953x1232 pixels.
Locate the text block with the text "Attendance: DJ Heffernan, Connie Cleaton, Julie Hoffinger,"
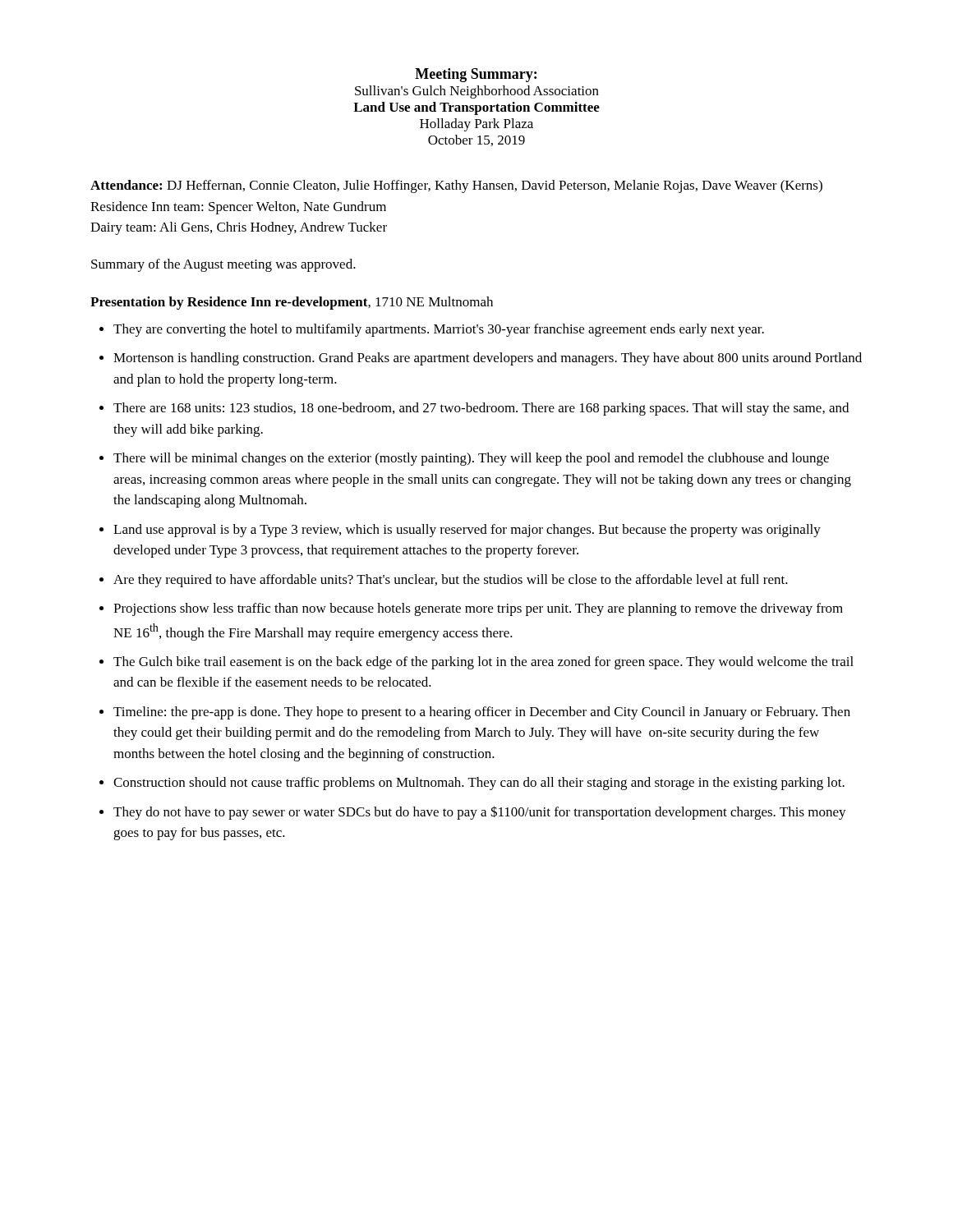[x=456, y=186]
